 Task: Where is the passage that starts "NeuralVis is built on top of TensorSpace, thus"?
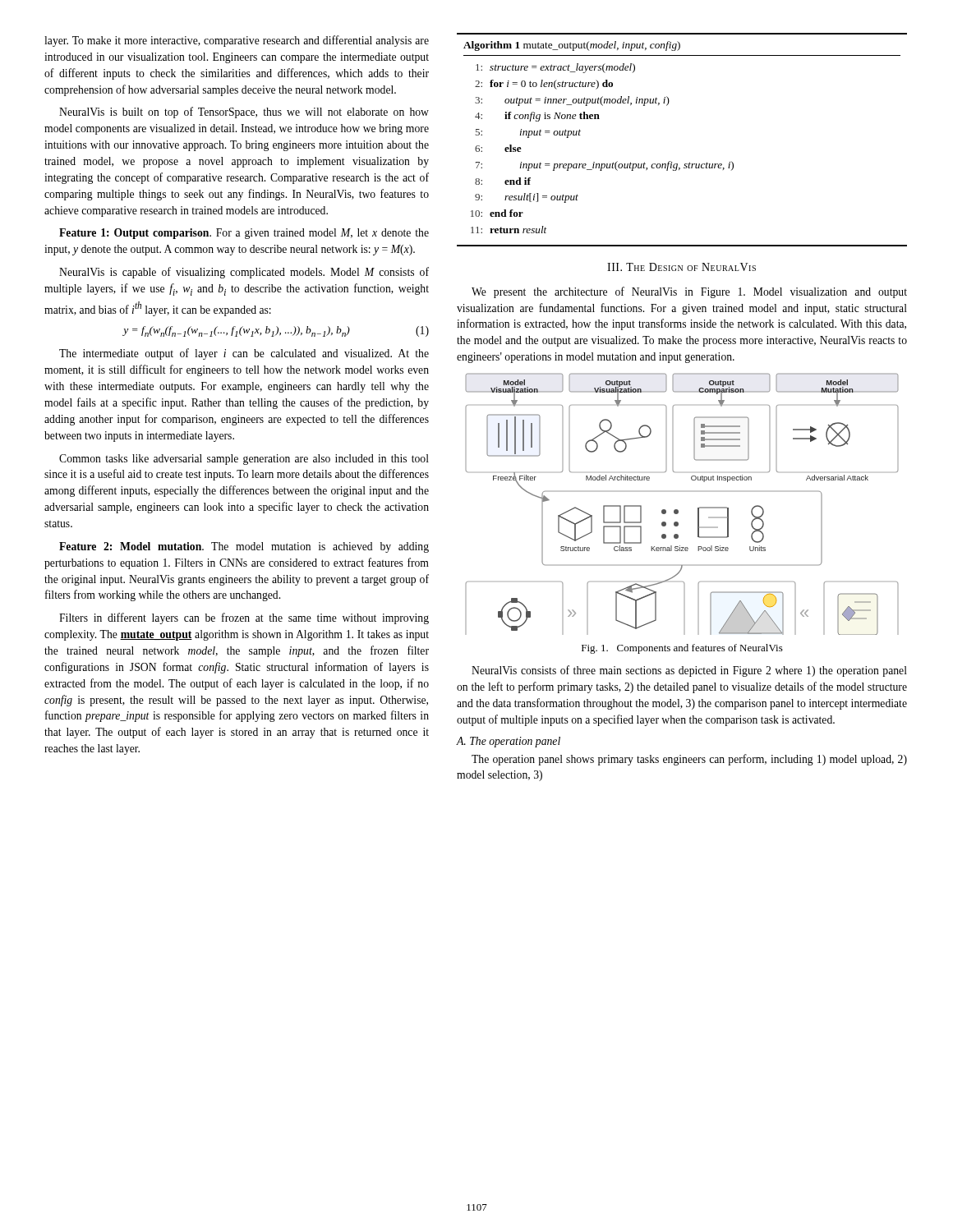(x=237, y=162)
